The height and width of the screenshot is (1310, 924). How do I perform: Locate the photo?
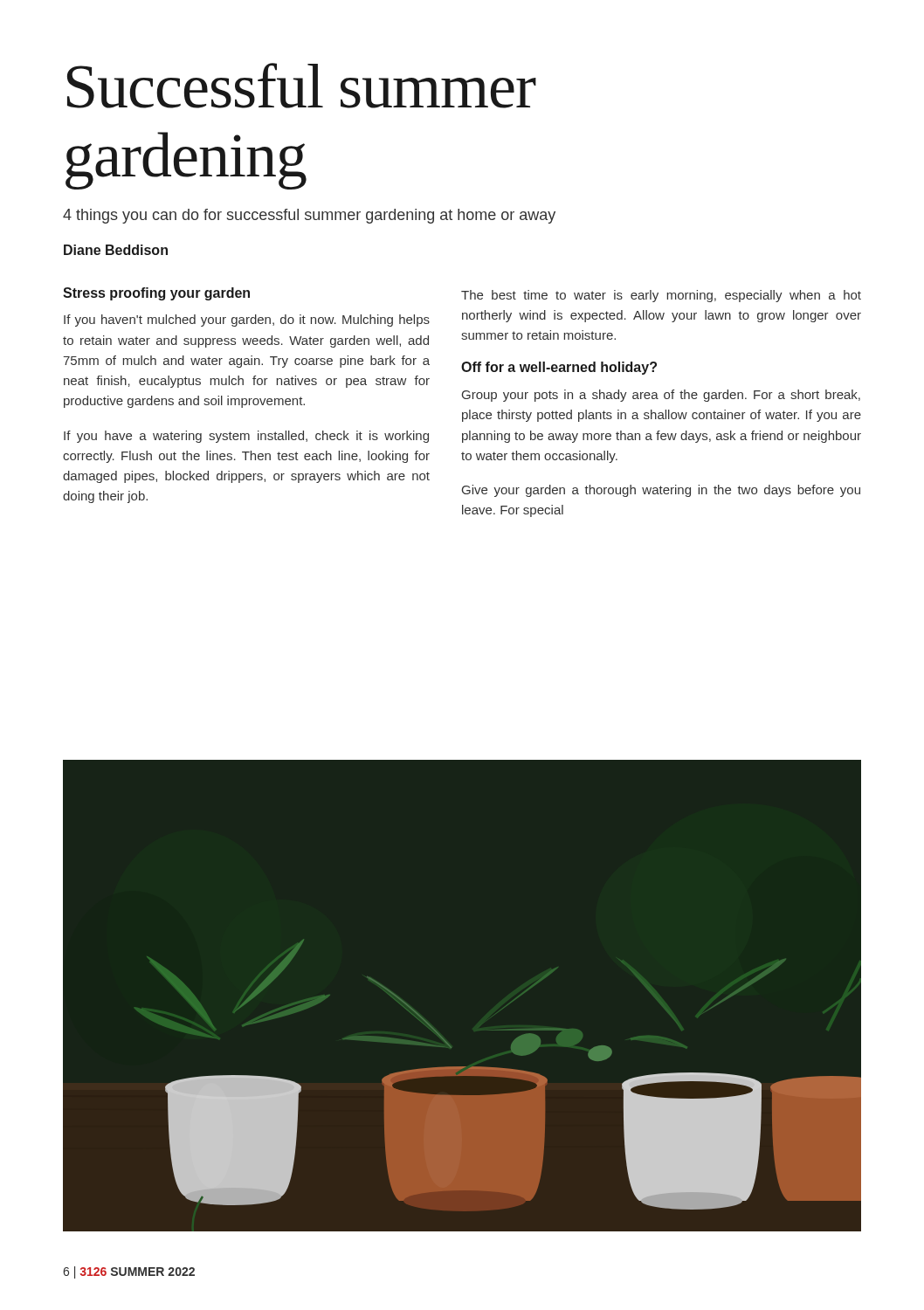tap(462, 996)
